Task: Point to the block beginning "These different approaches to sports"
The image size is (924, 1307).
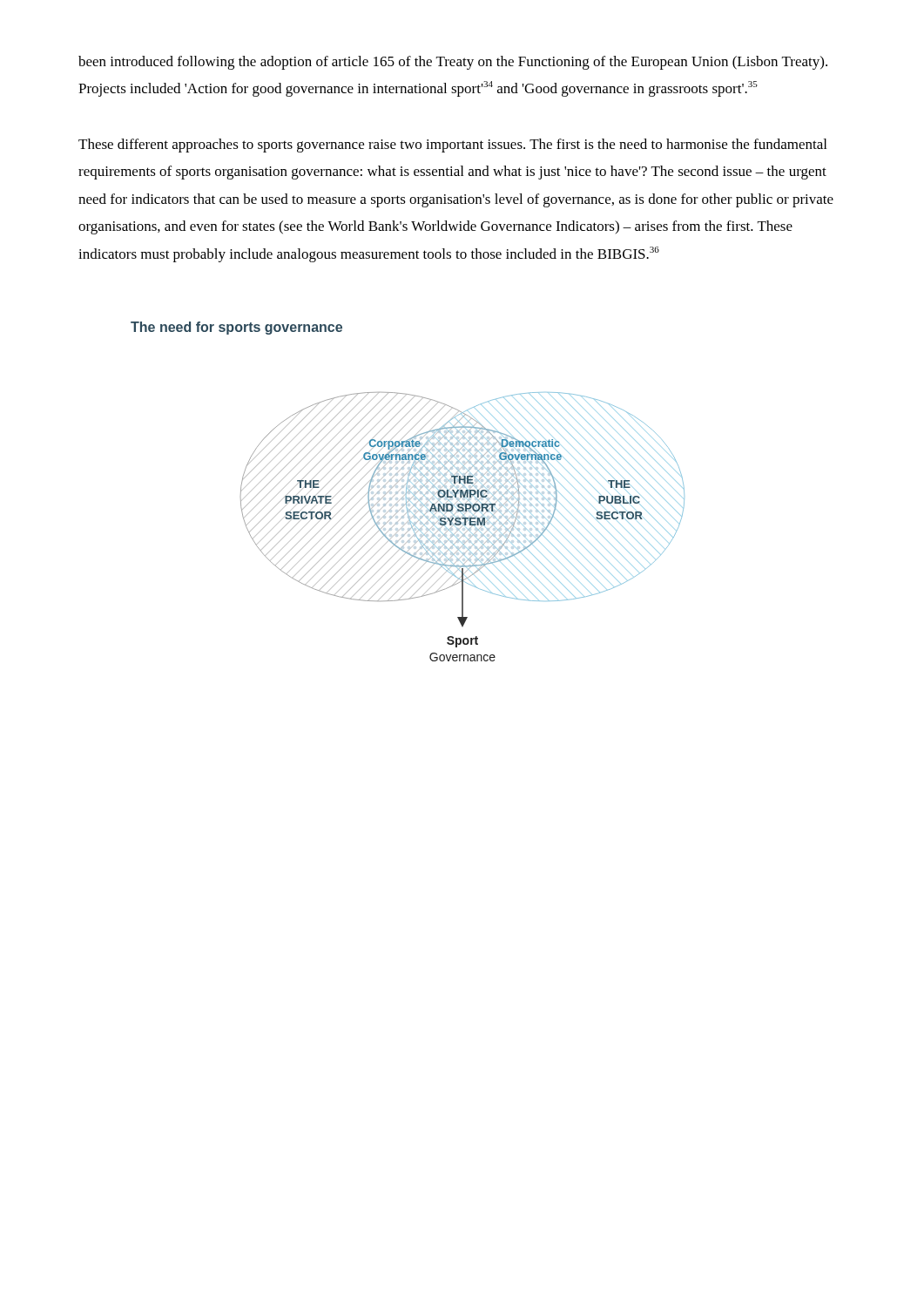Action: coord(456,199)
